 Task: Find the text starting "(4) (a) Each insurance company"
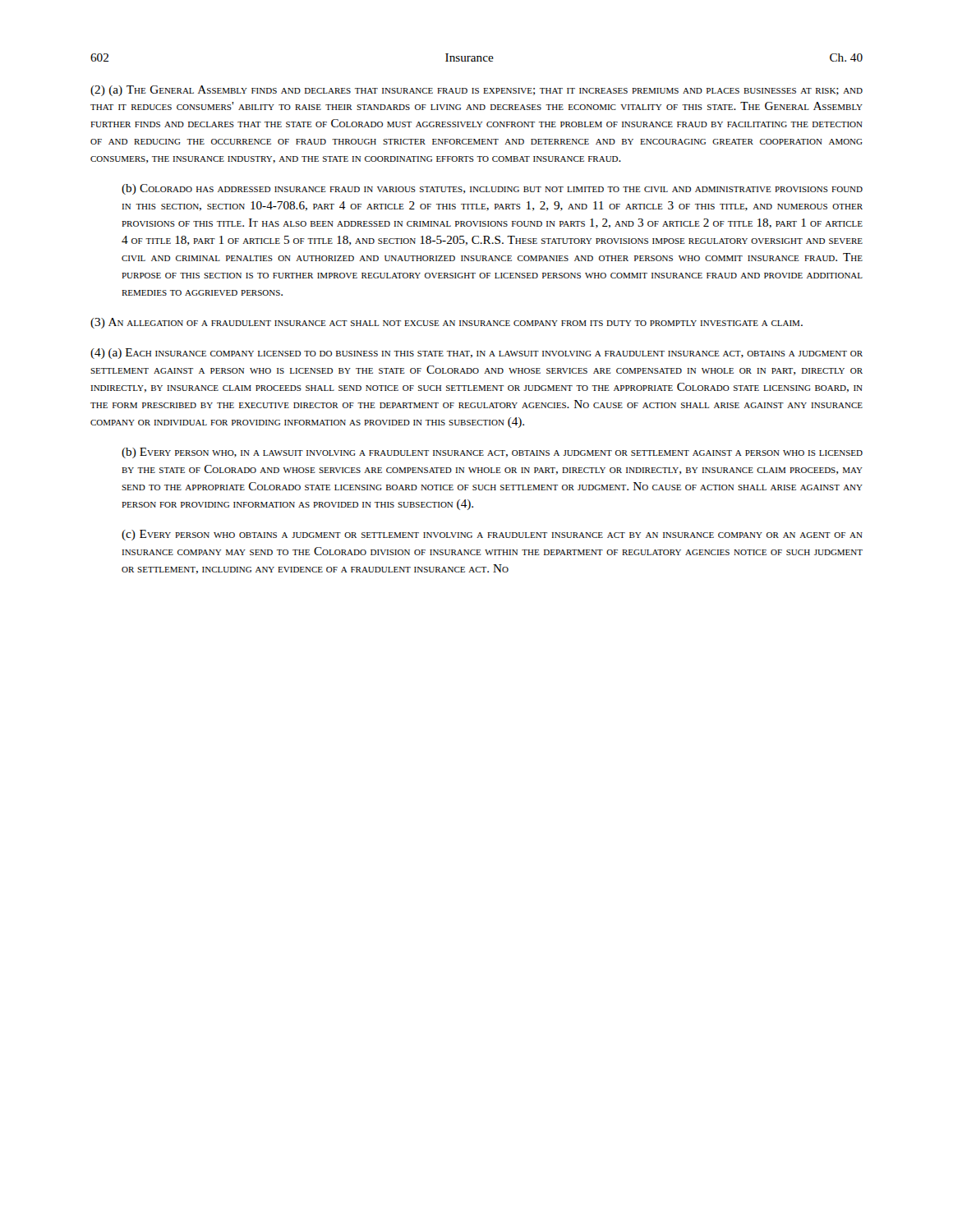[x=476, y=387]
